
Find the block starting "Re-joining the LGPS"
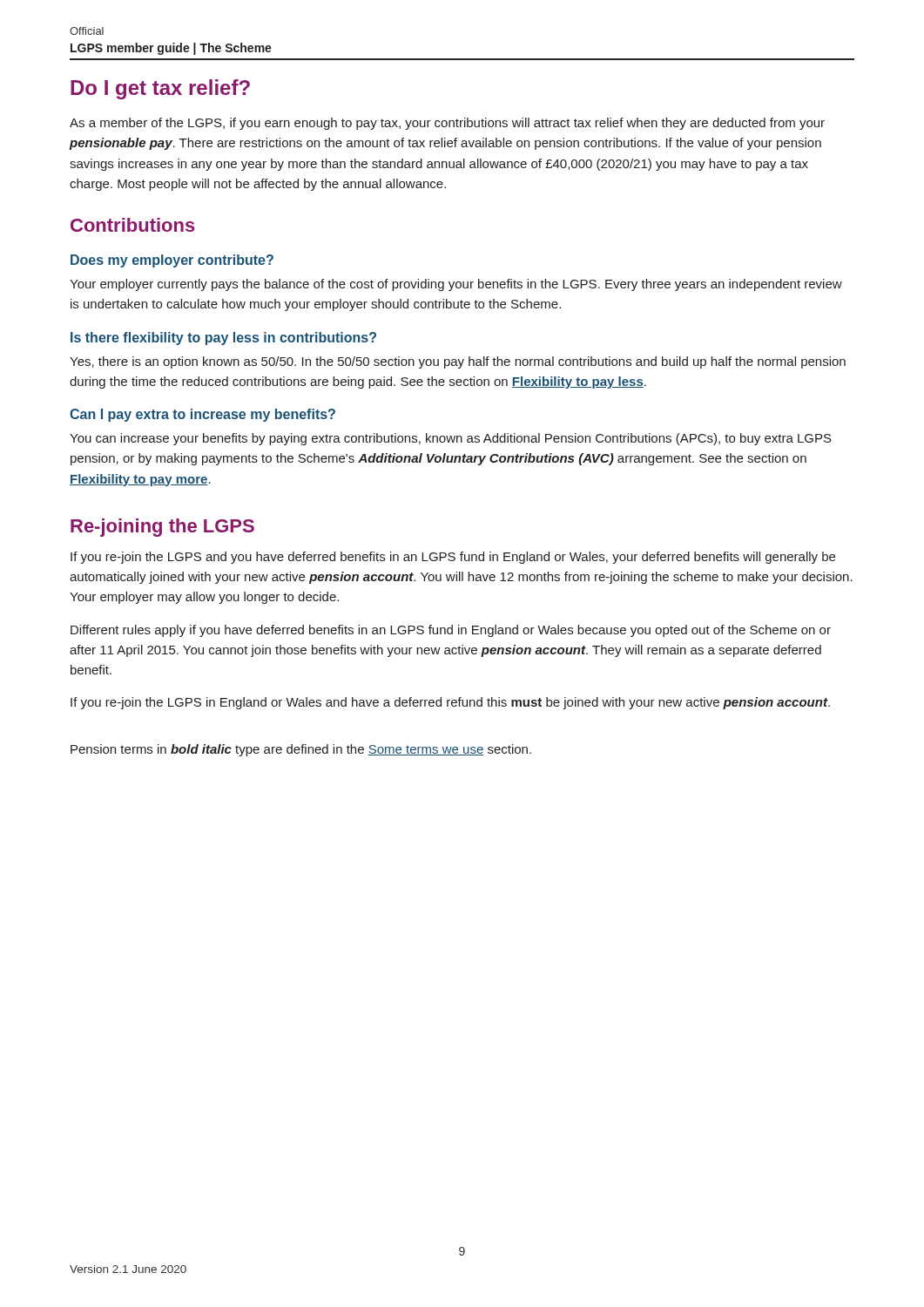(x=162, y=528)
